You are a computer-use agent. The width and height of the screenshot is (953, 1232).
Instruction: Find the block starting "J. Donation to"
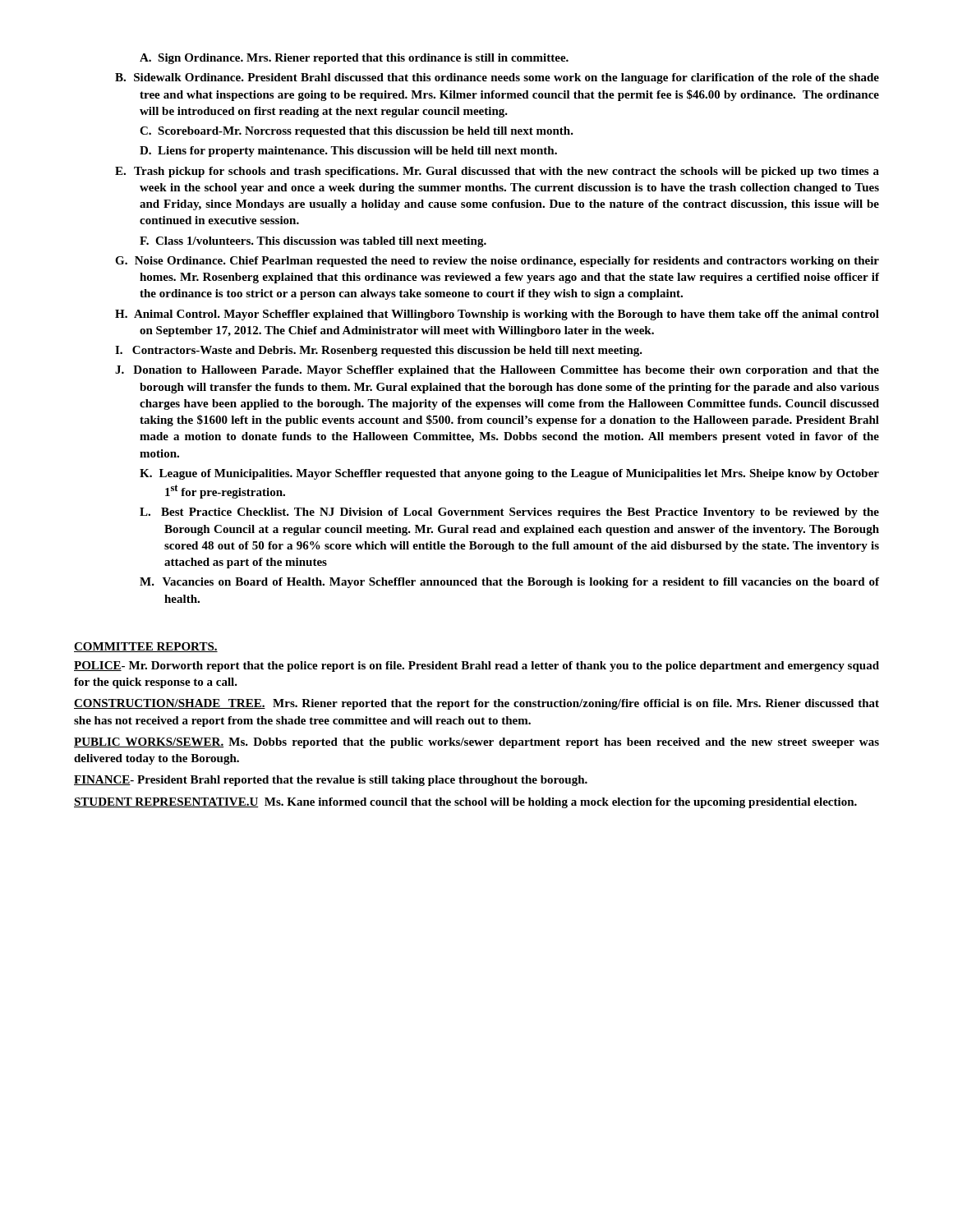(x=497, y=411)
